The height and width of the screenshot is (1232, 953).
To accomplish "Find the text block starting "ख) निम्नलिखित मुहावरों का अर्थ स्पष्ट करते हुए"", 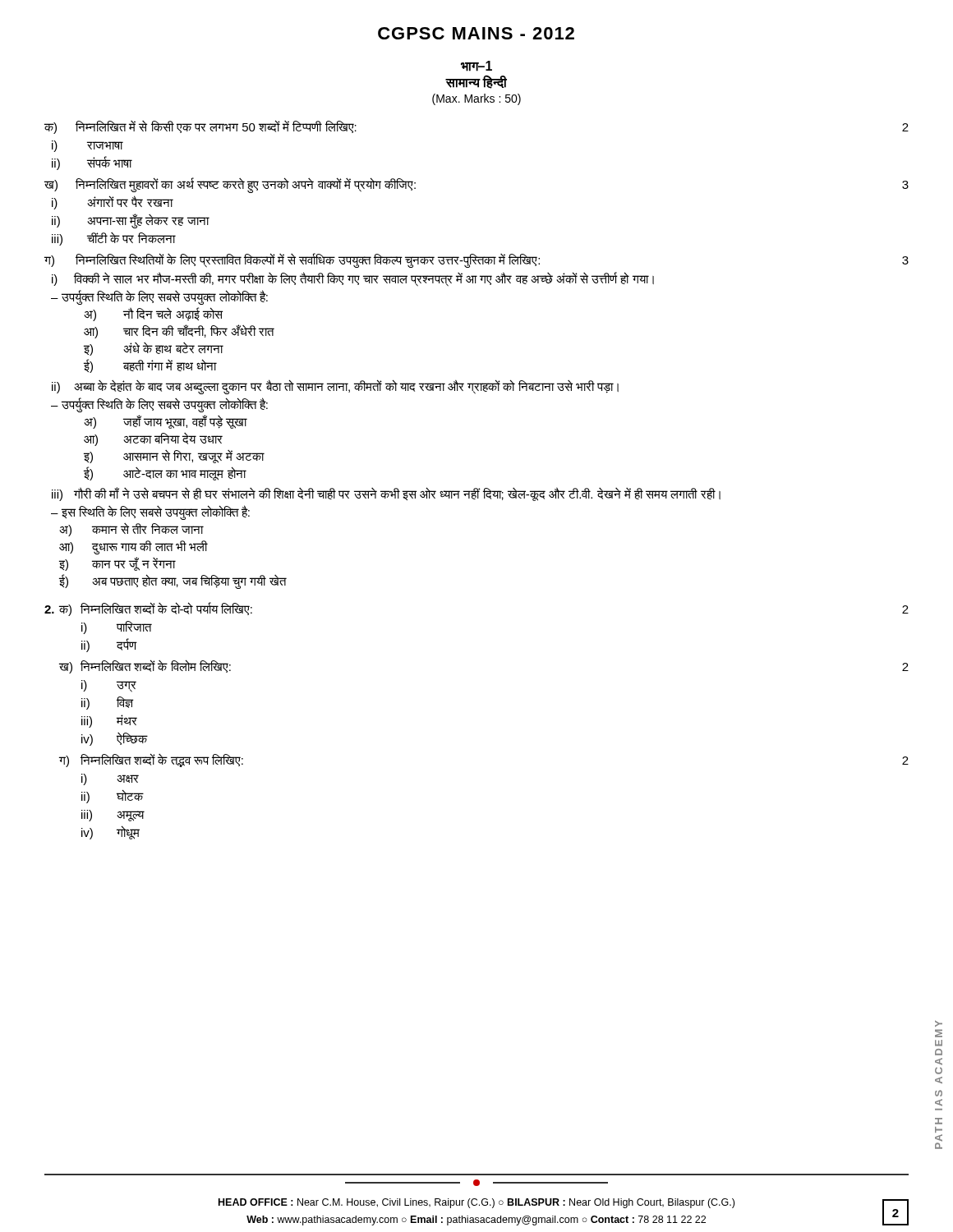I will click(253, 185).
